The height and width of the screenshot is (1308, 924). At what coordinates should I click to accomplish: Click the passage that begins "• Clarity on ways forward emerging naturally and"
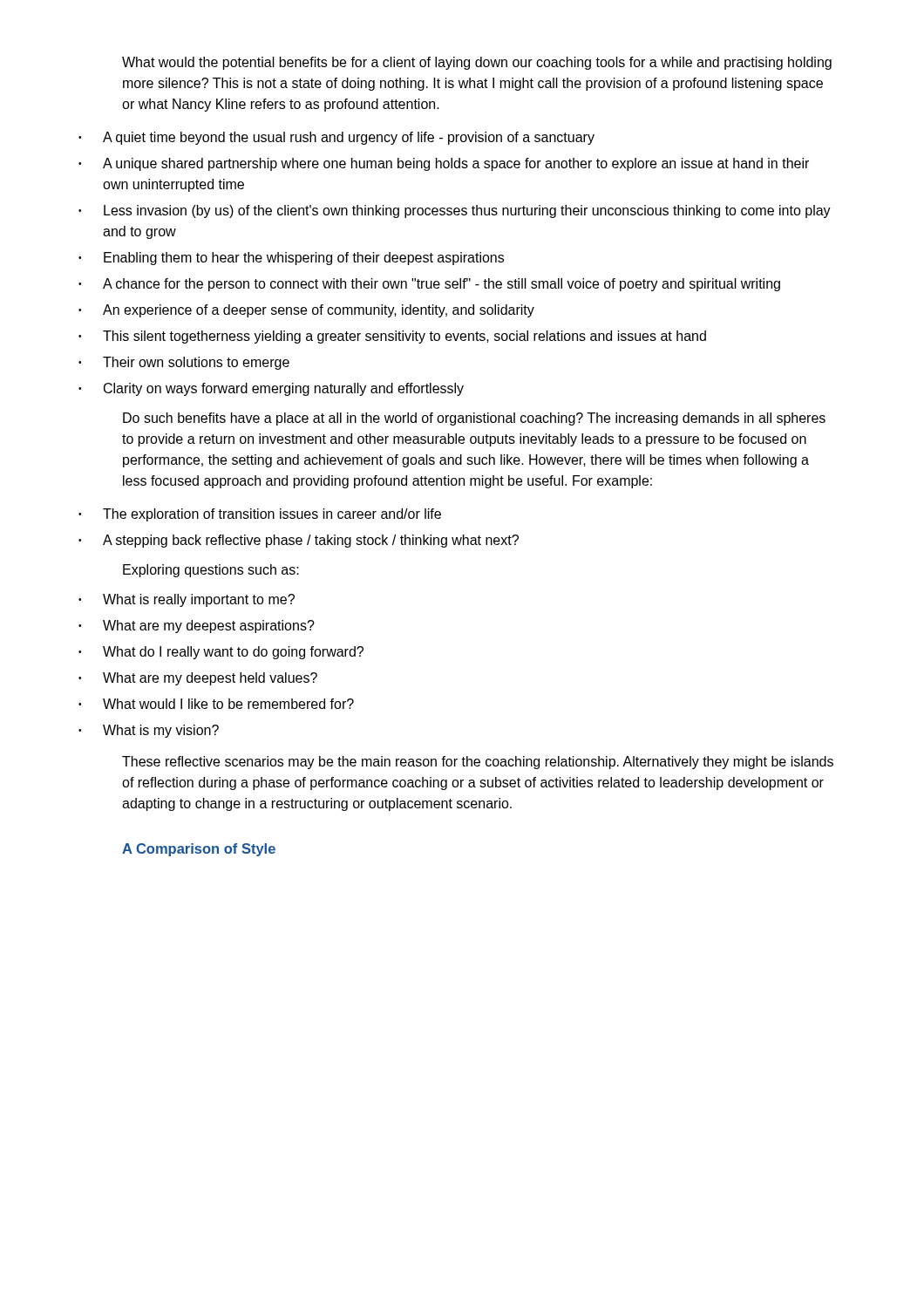click(453, 389)
